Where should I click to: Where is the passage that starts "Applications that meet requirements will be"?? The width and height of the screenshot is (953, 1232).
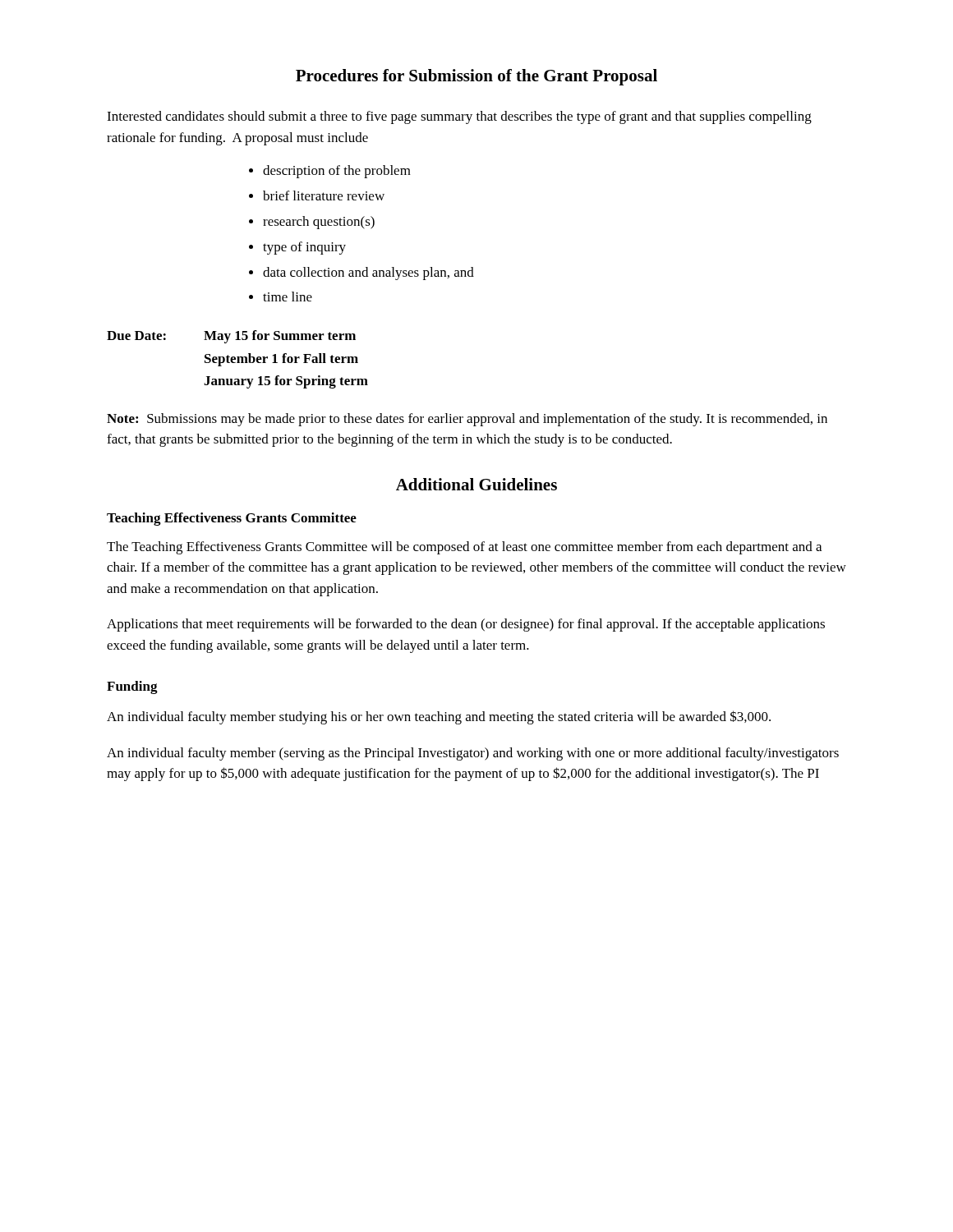coord(466,635)
